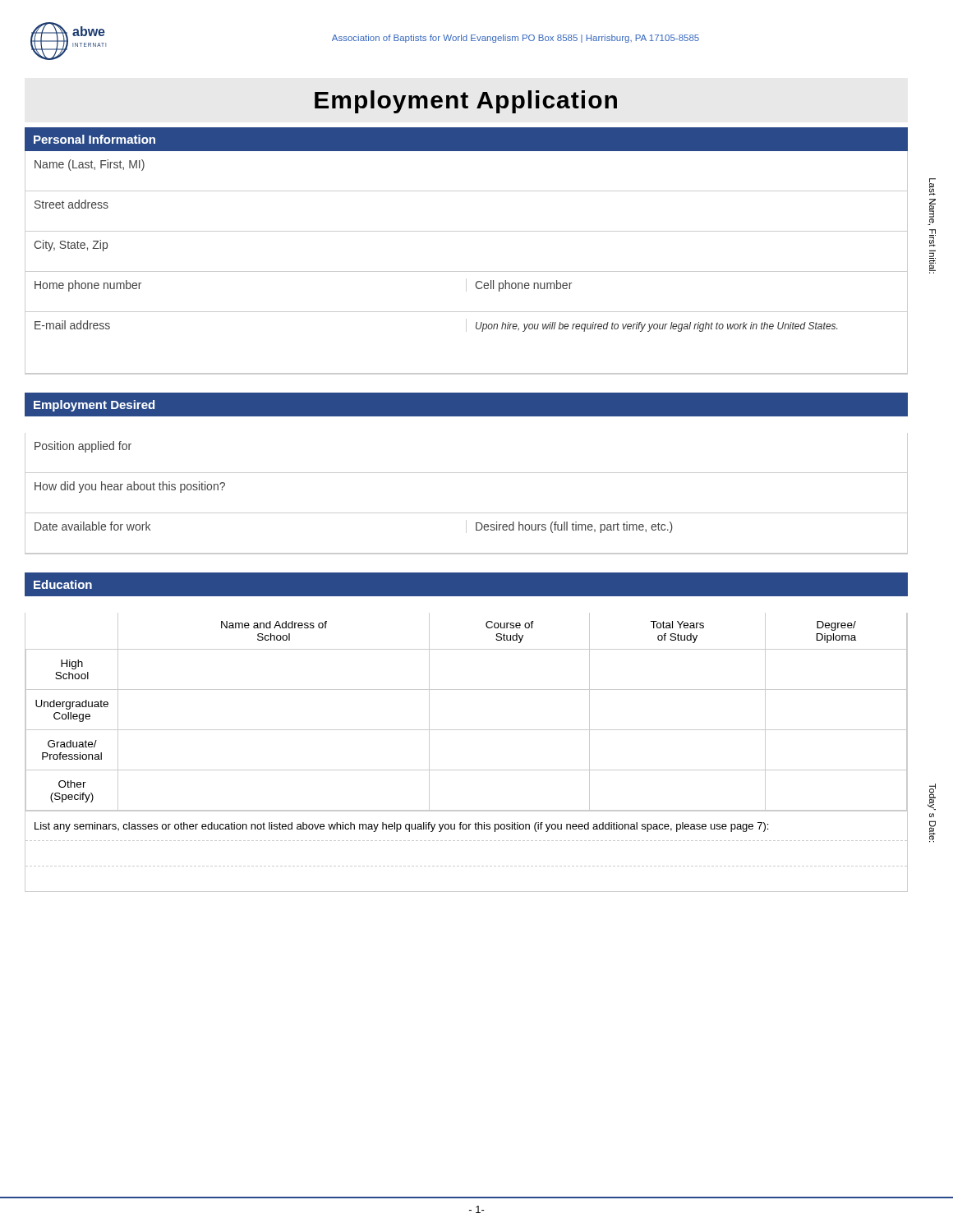Locate the title with the text "Employment Application"
953x1232 pixels.
coord(466,100)
